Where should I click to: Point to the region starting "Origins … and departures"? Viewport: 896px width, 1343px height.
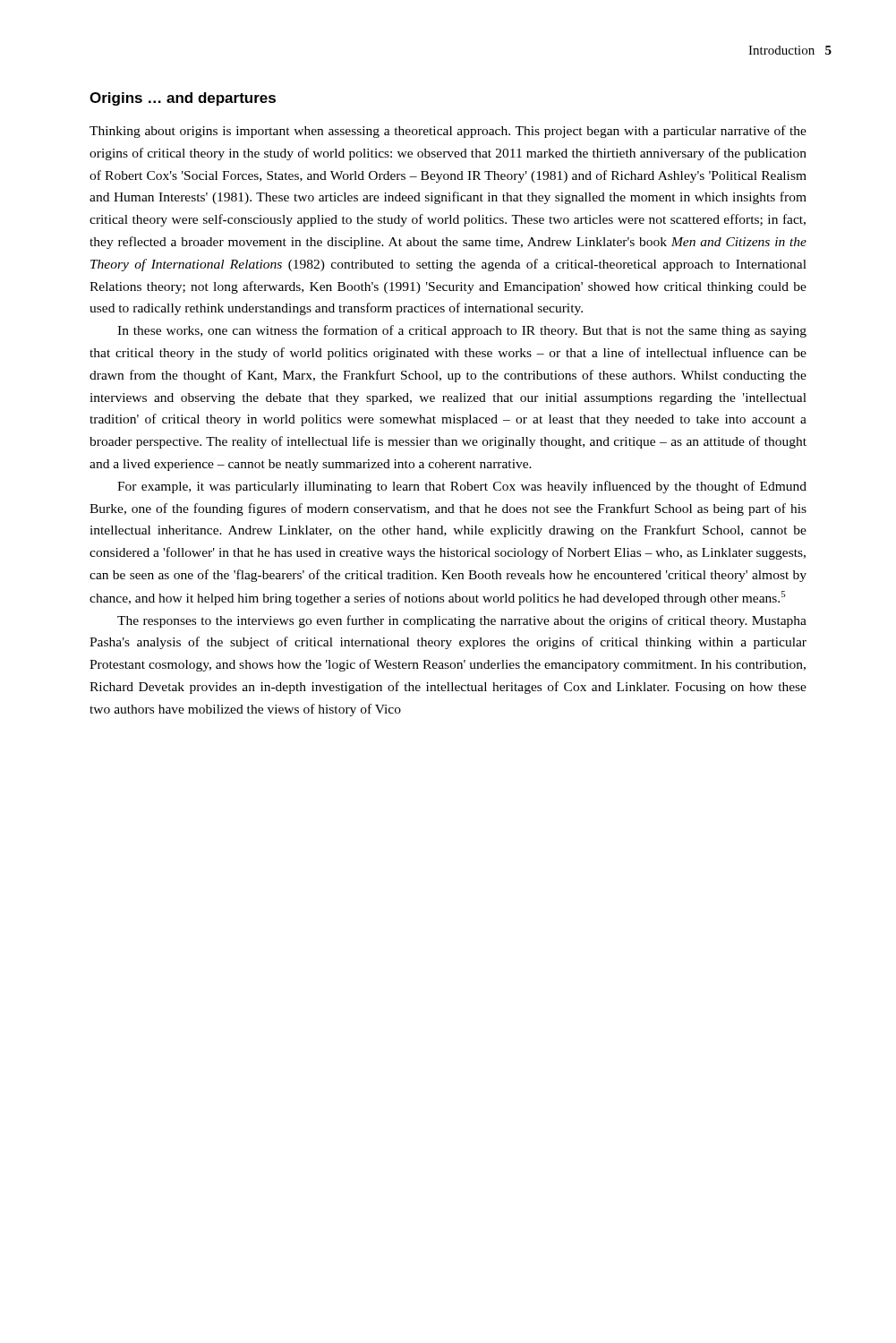pos(183,98)
